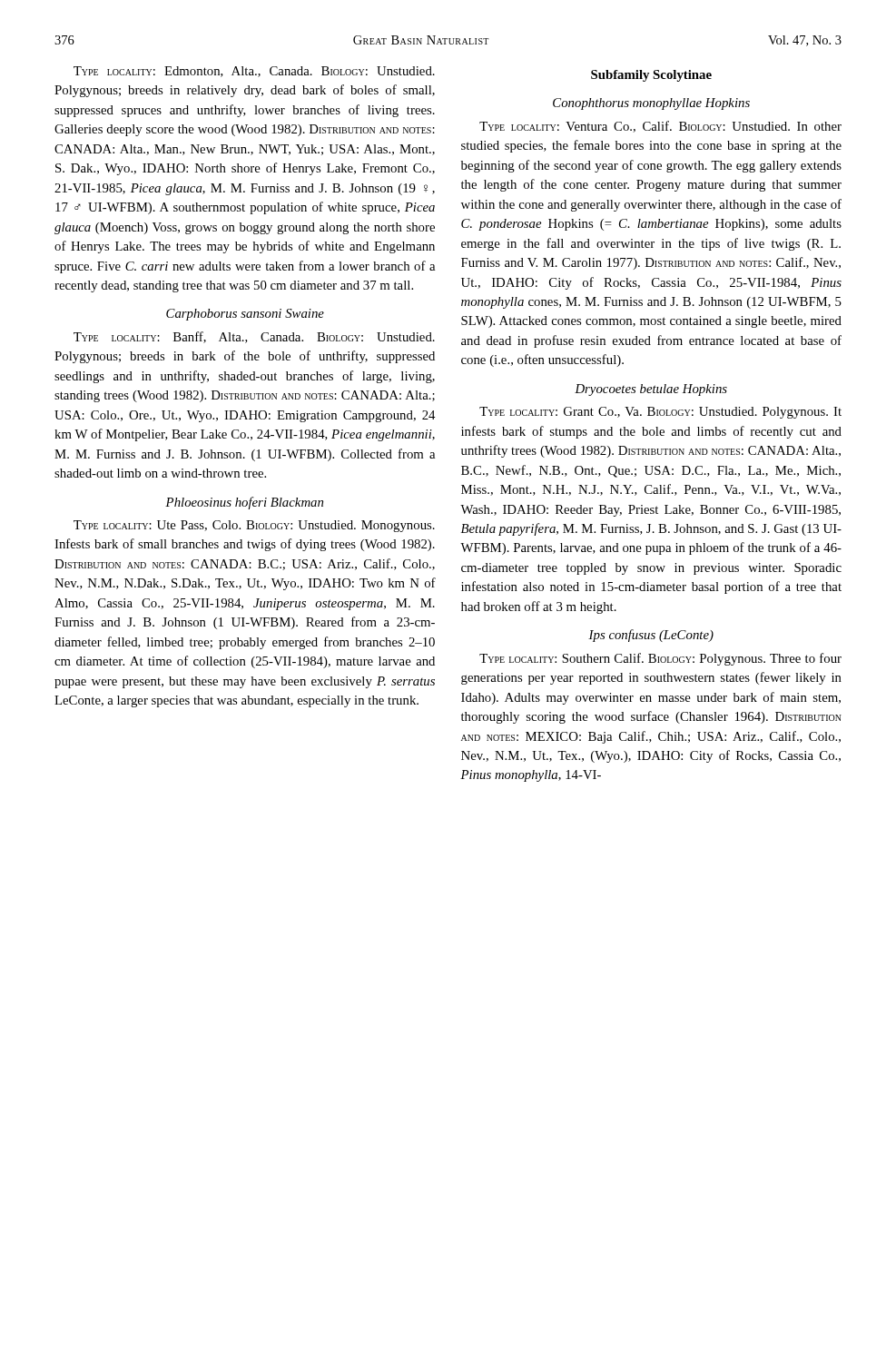Point to the text block starting "Carphoborus sansoni Swaine"
896x1362 pixels.
(245, 314)
